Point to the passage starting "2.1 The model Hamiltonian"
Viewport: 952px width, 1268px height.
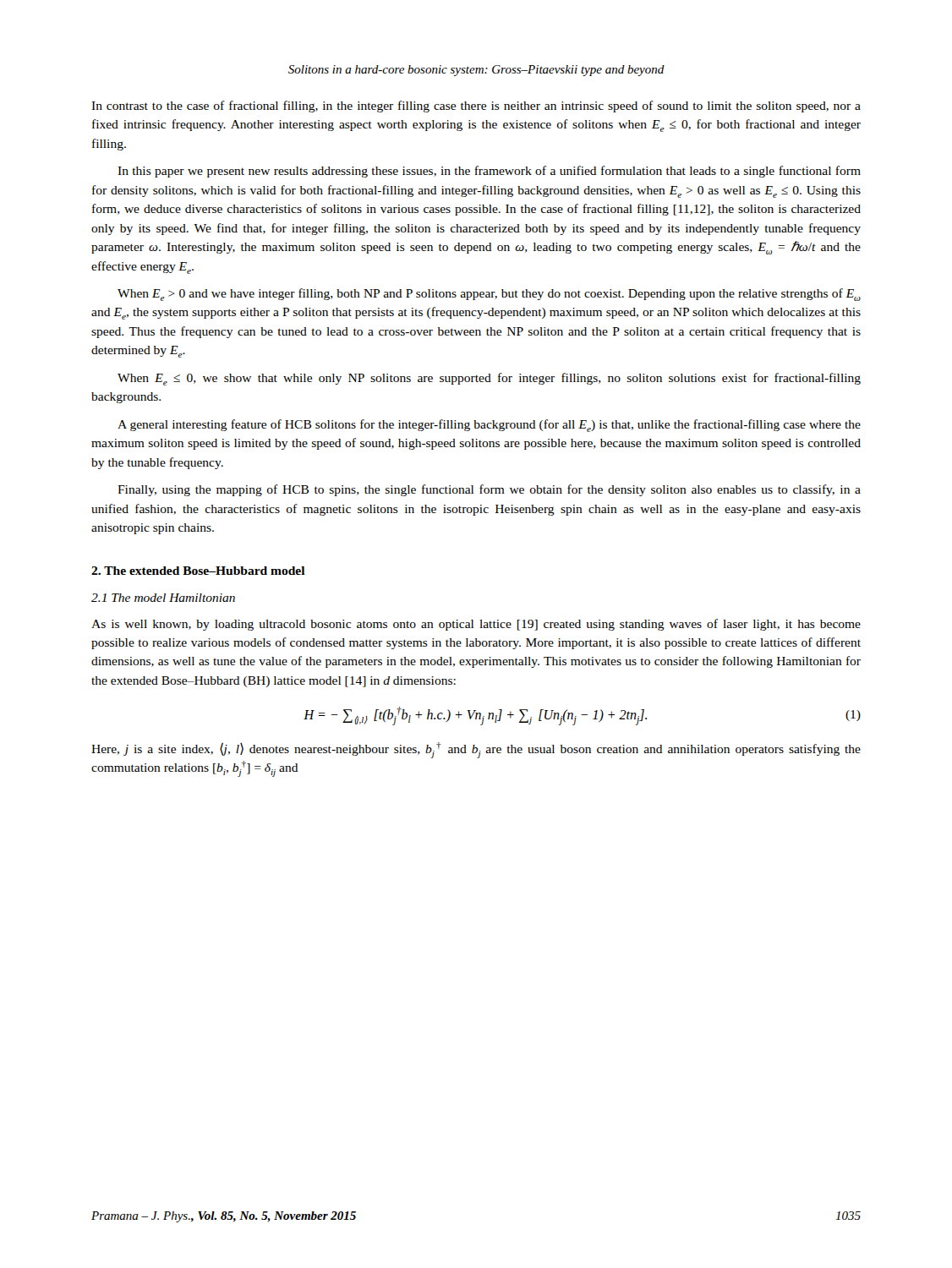pos(163,597)
